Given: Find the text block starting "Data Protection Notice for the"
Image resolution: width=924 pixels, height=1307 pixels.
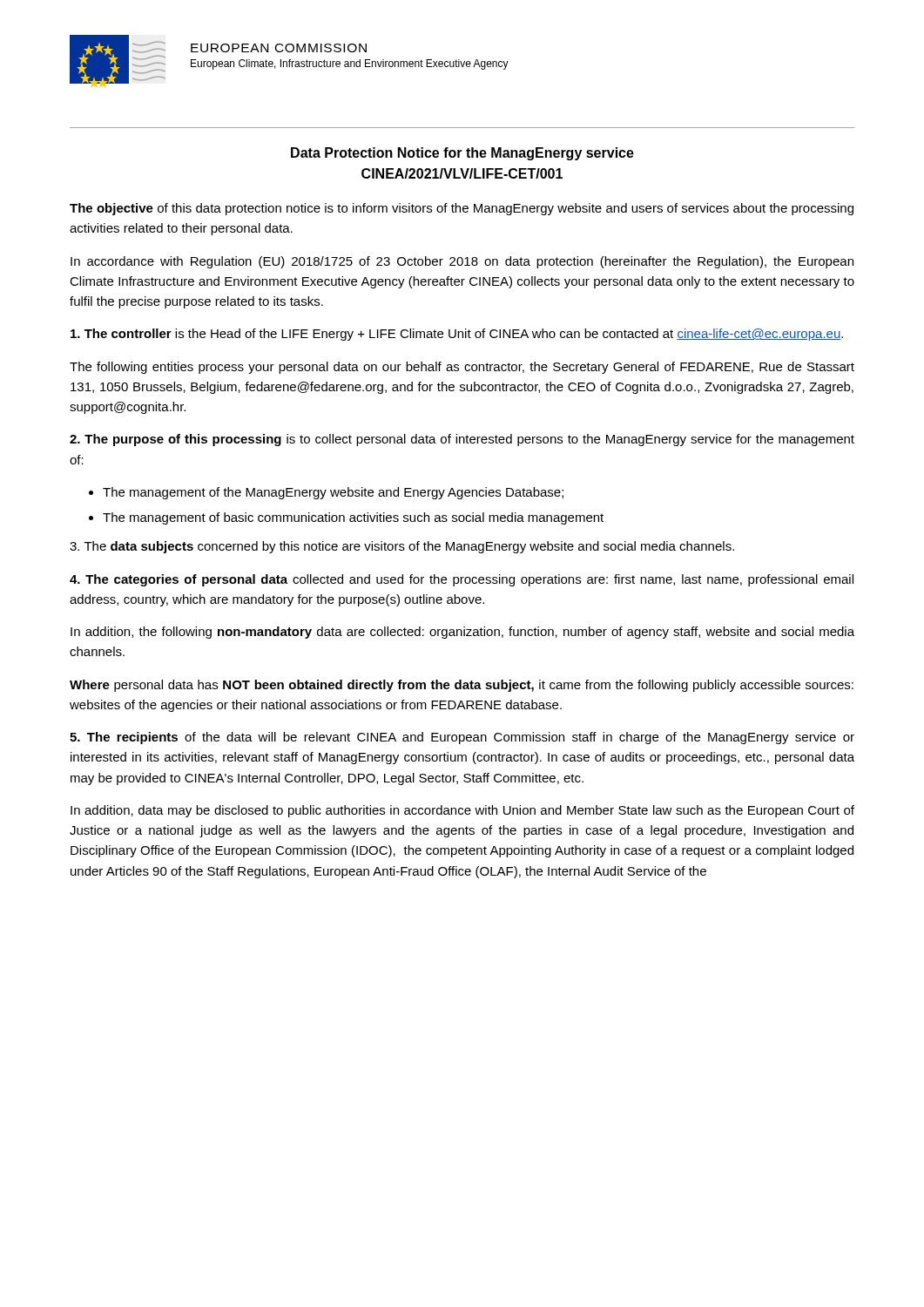Looking at the screenshot, I should [462, 153].
